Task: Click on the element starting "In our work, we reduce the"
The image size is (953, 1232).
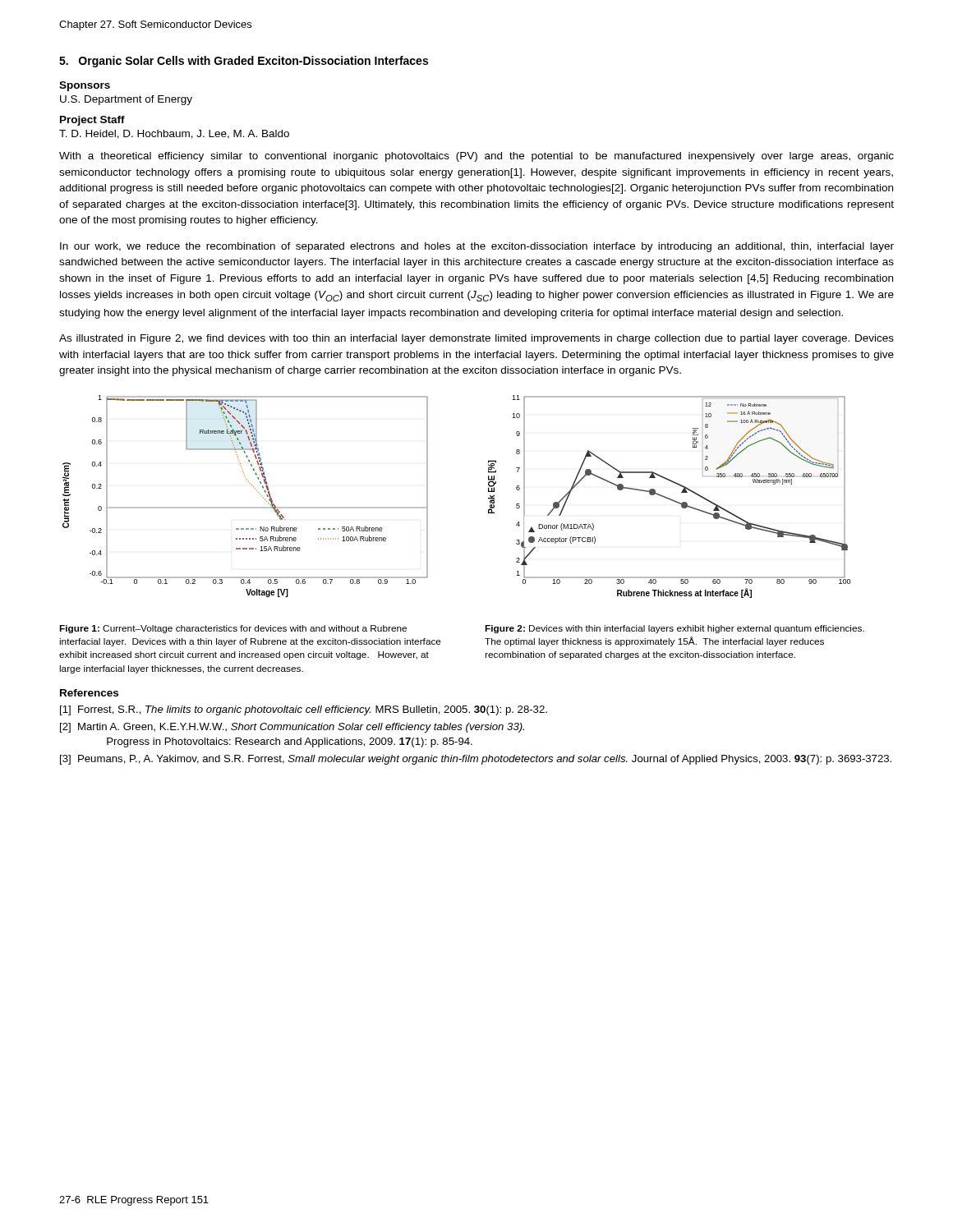Action: tap(476, 279)
